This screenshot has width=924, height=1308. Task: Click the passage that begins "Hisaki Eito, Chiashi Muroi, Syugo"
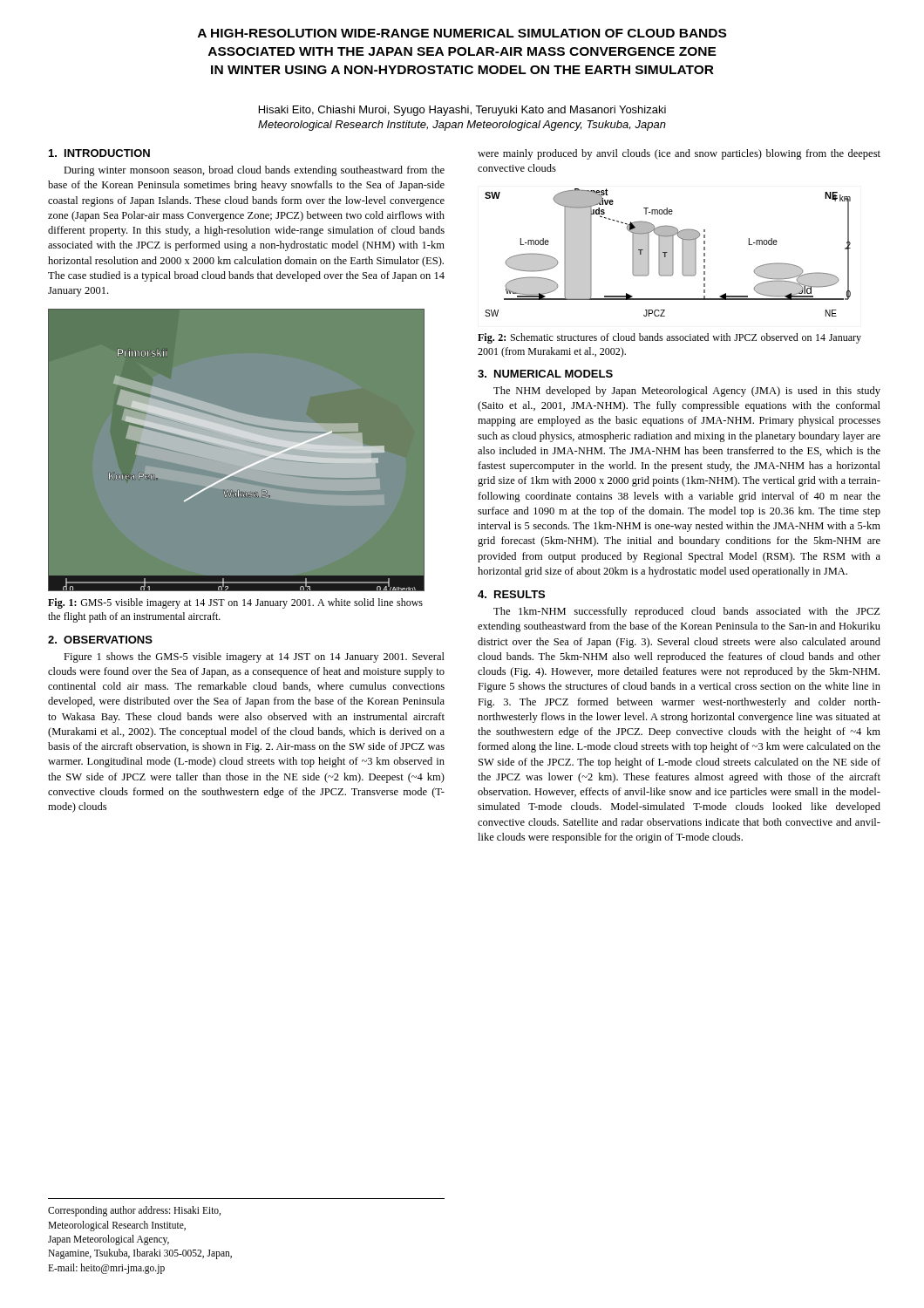462,109
